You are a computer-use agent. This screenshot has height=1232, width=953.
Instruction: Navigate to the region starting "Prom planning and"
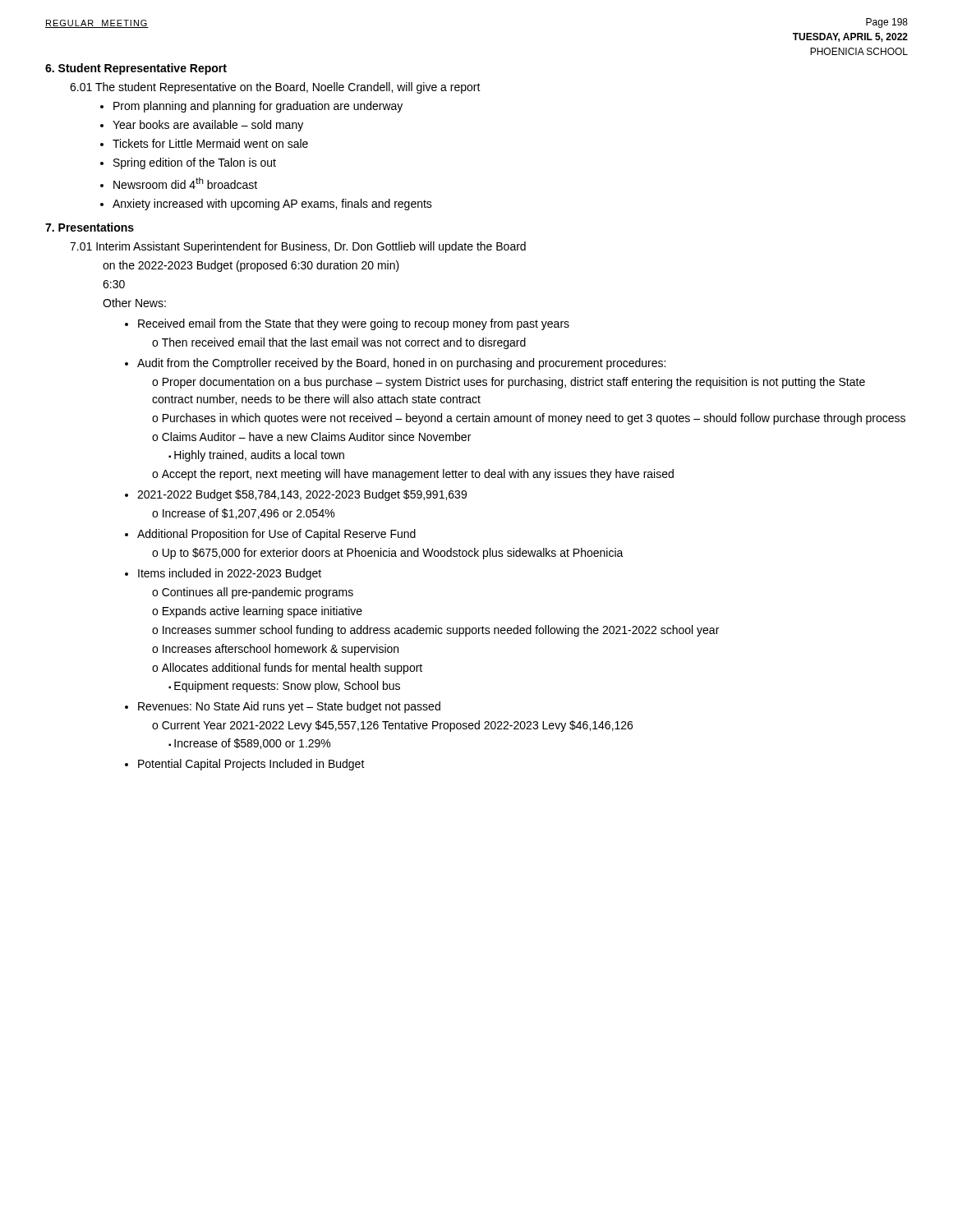(258, 106)
